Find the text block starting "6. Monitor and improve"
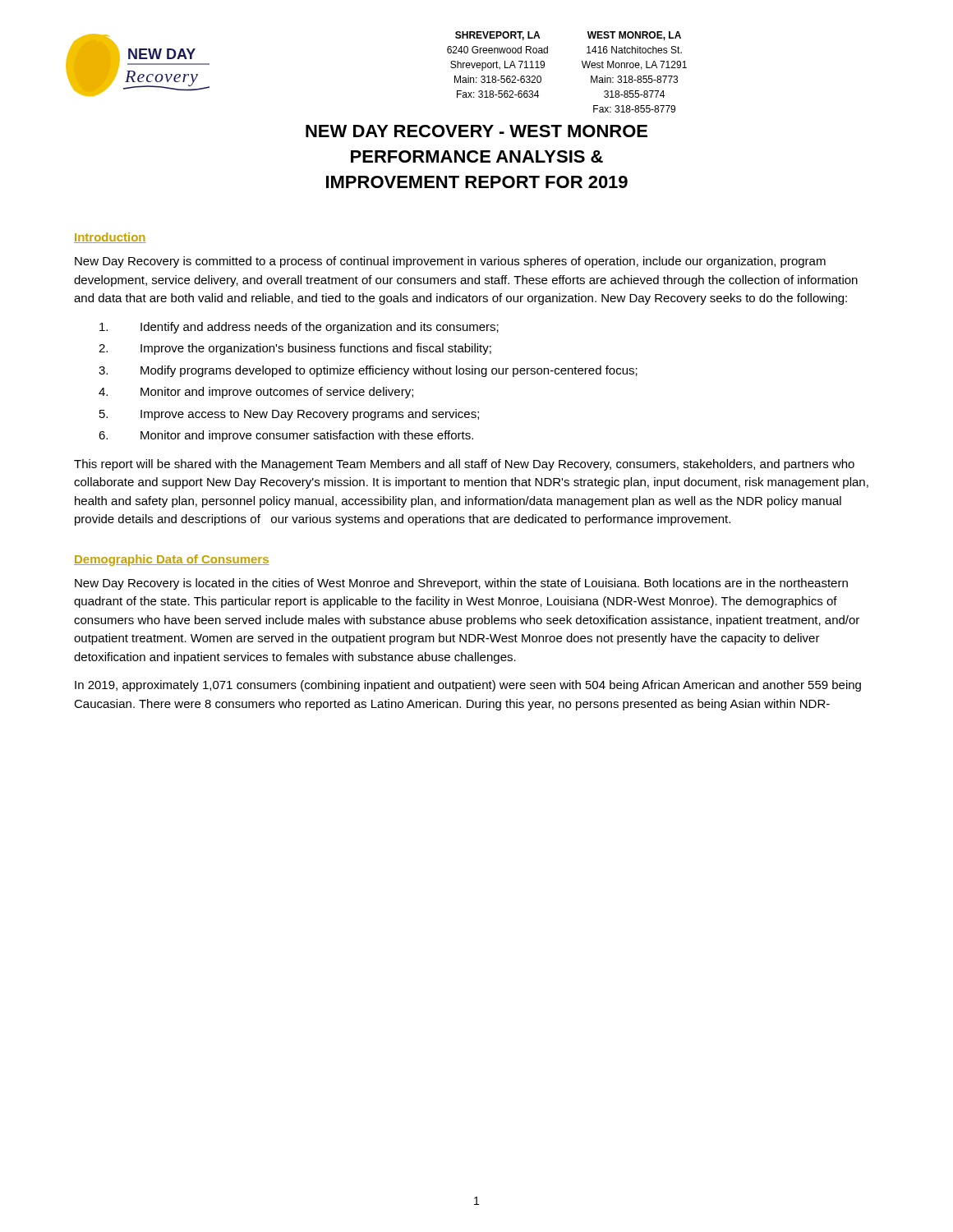This screenshot has height=1232, width=953. pos(476,436)
